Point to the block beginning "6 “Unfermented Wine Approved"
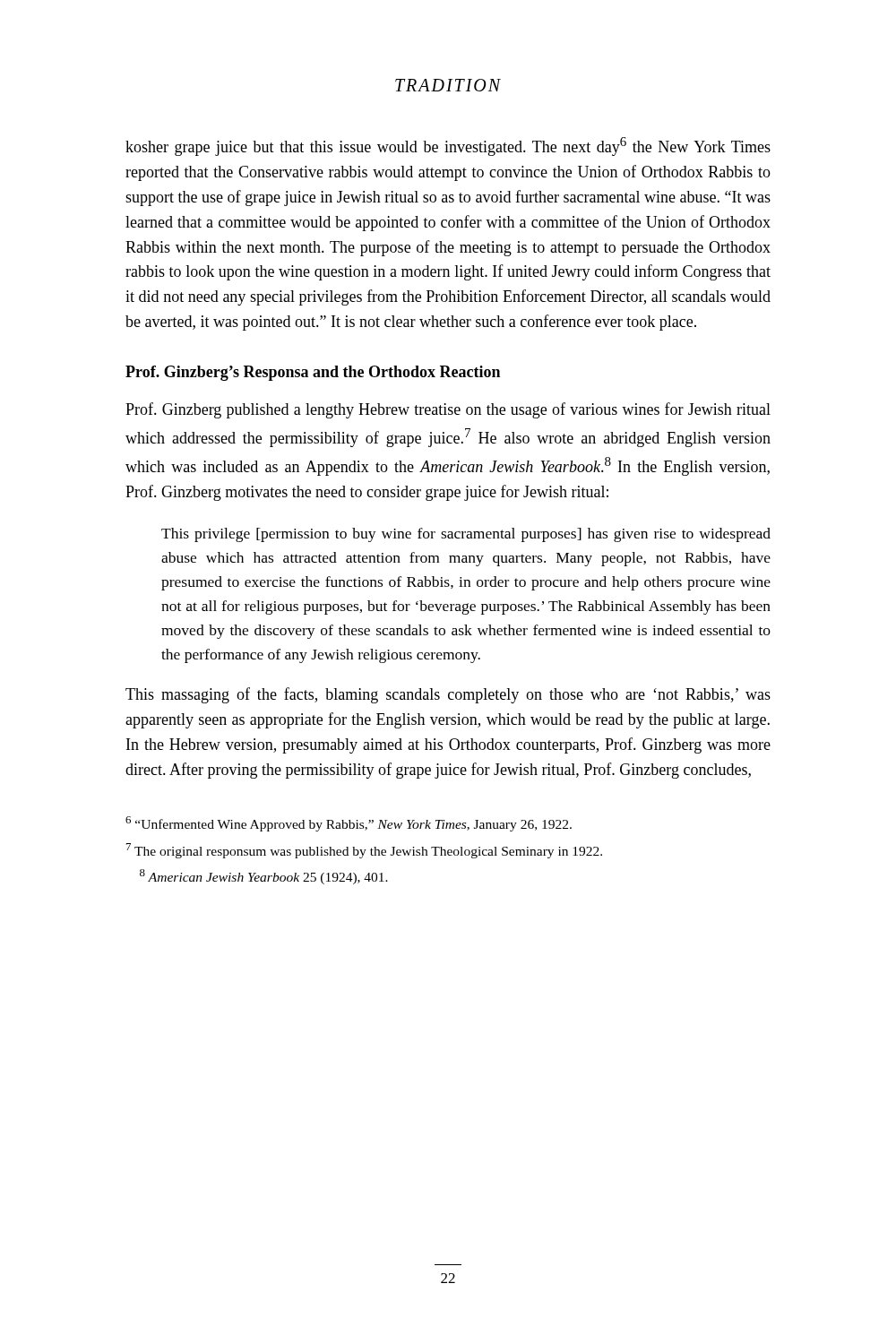This screenshot has height=1344, width=896. [x=349, y=822]
